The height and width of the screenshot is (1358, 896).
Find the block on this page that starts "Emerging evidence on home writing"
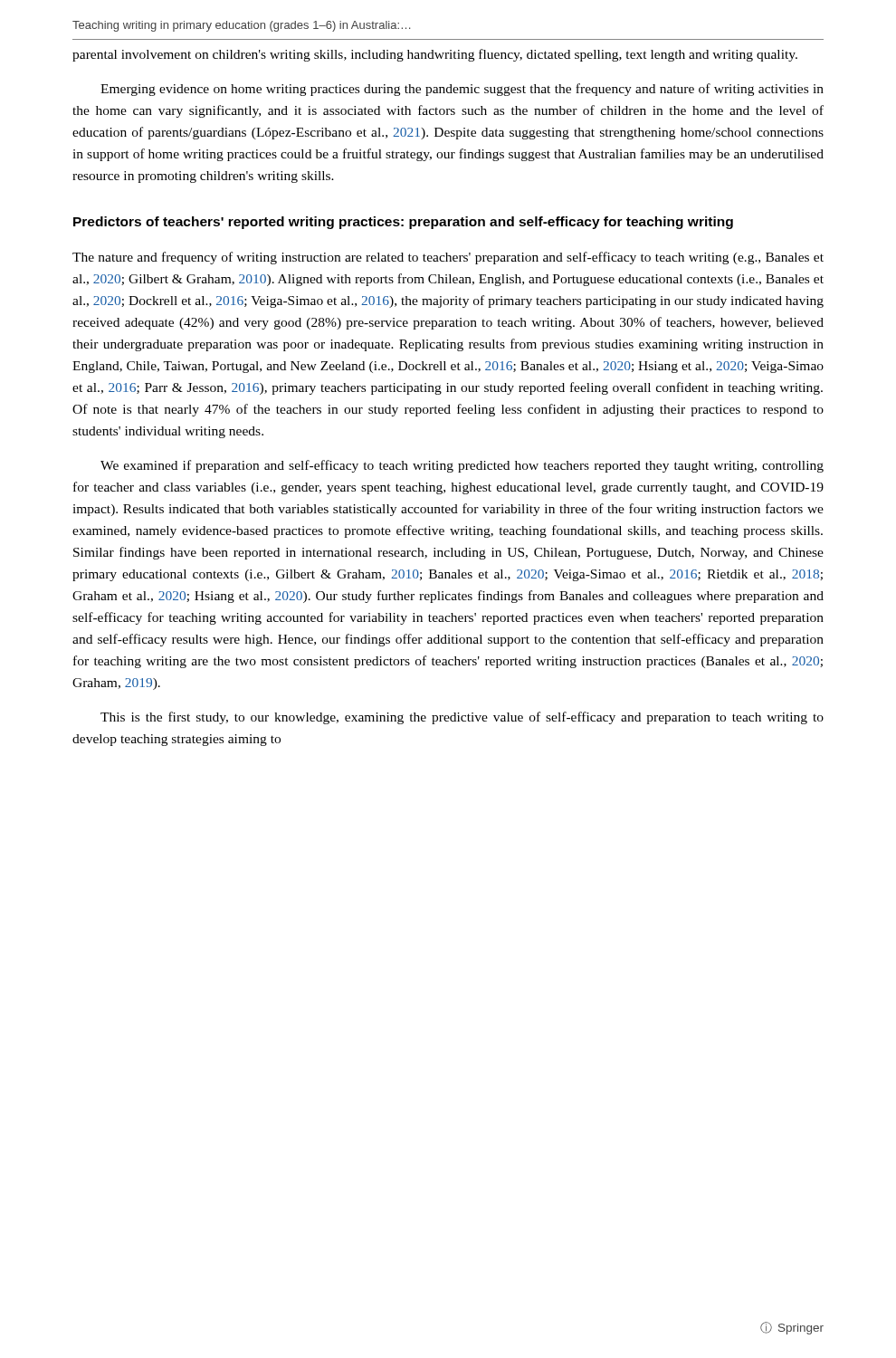(448, 132)
